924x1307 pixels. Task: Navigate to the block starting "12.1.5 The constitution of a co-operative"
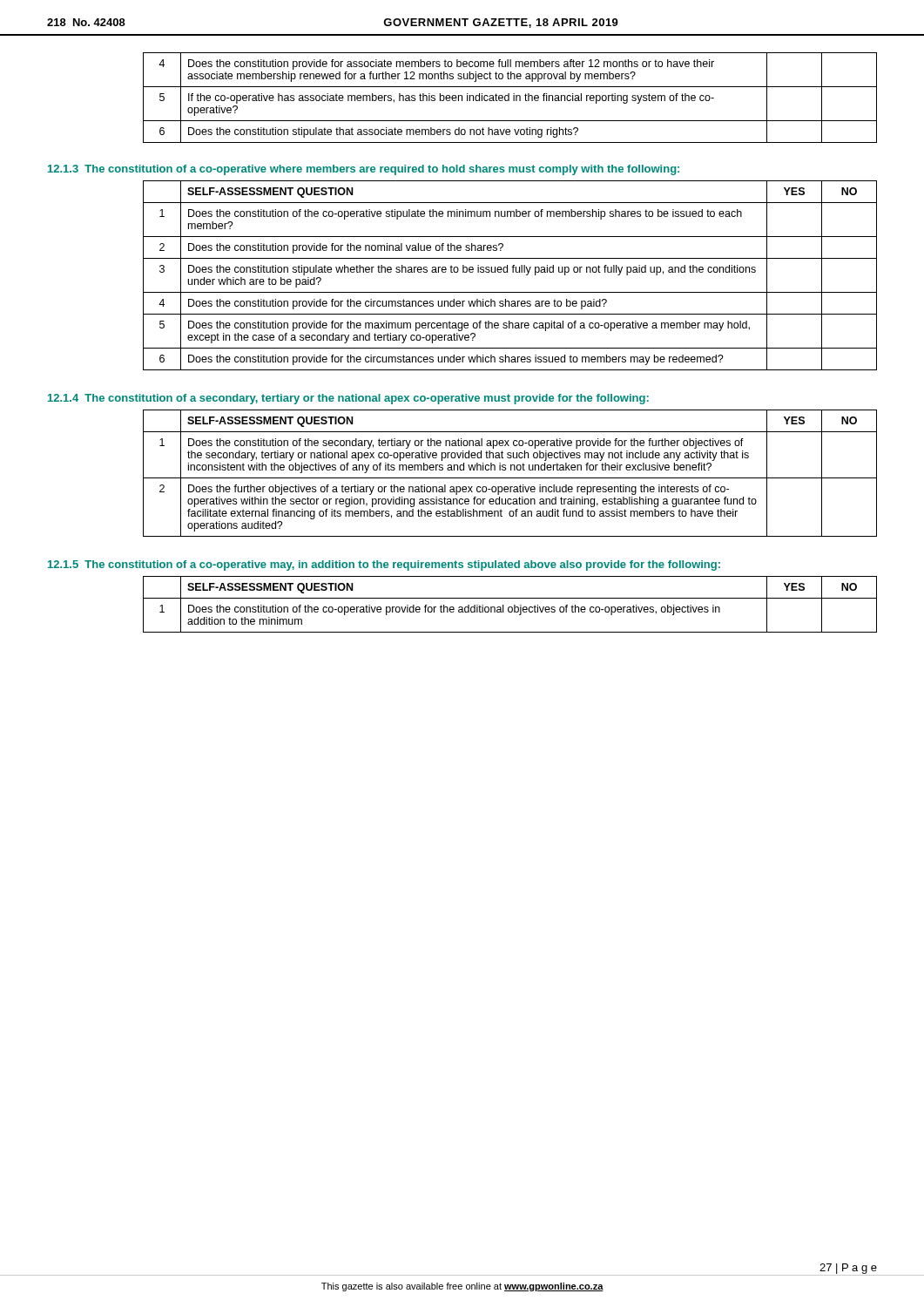tap(384, 564)
